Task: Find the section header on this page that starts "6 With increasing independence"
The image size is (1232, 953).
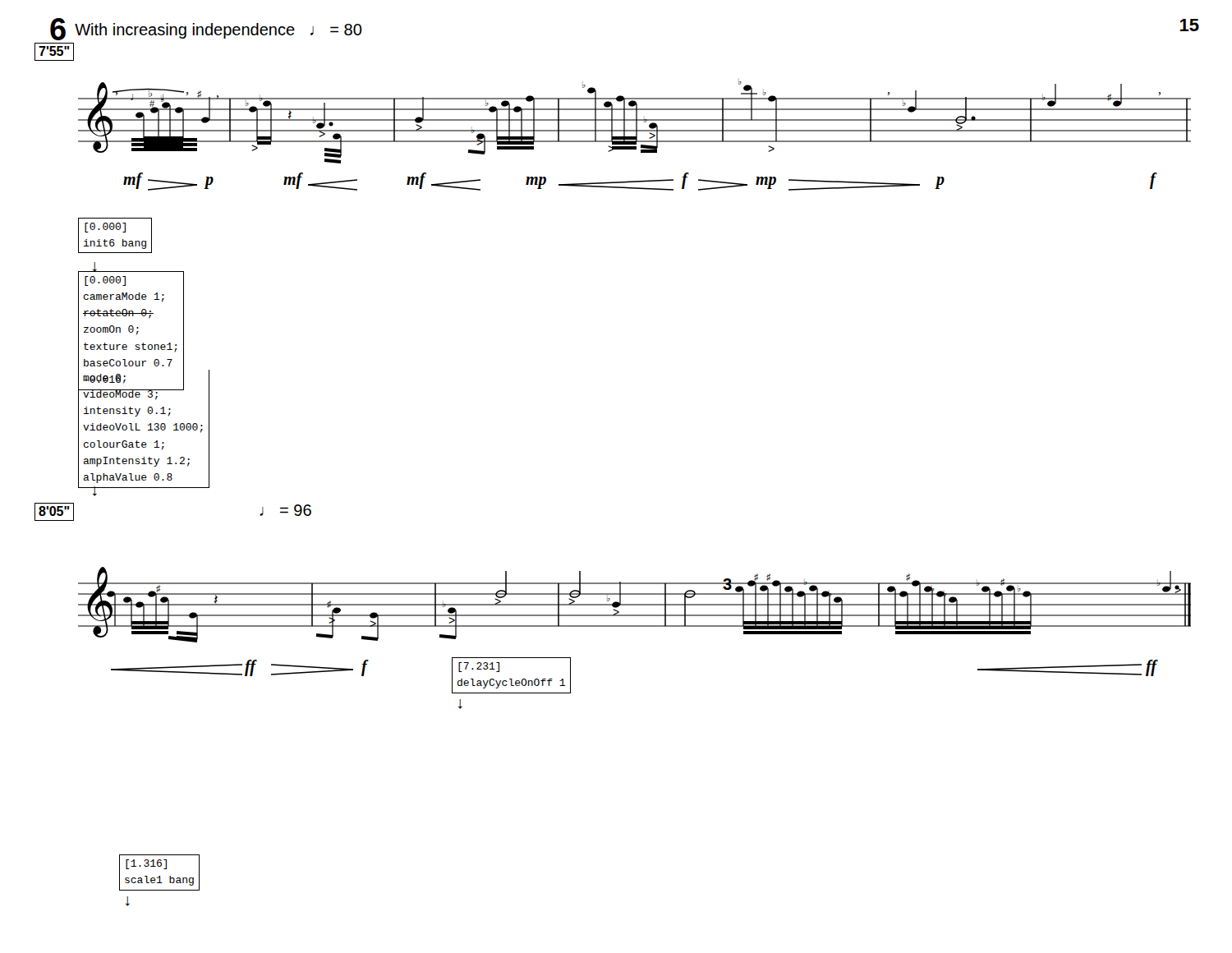Action: (x=206, y=30)
